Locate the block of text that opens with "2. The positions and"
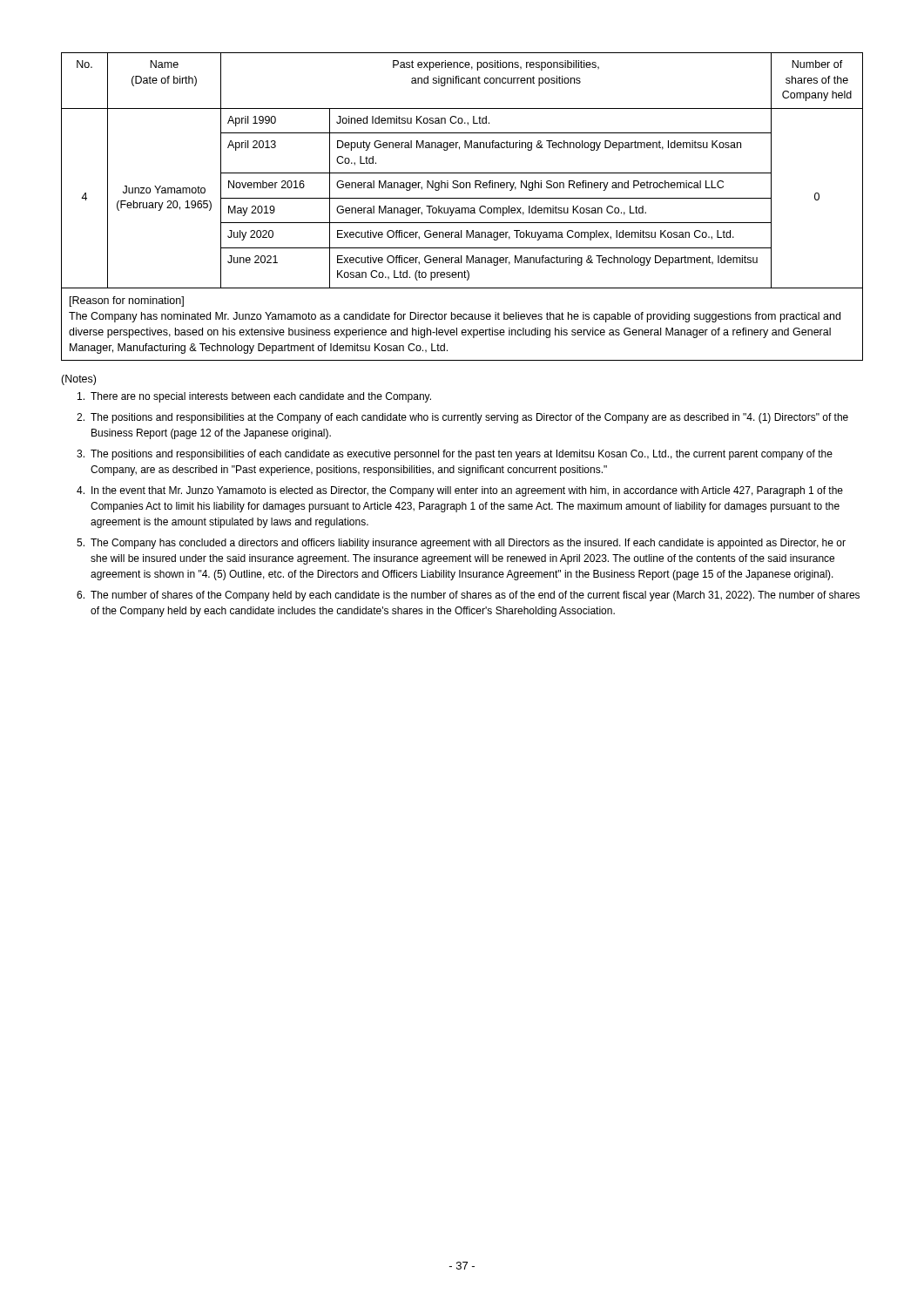 (x=462, y=425)
